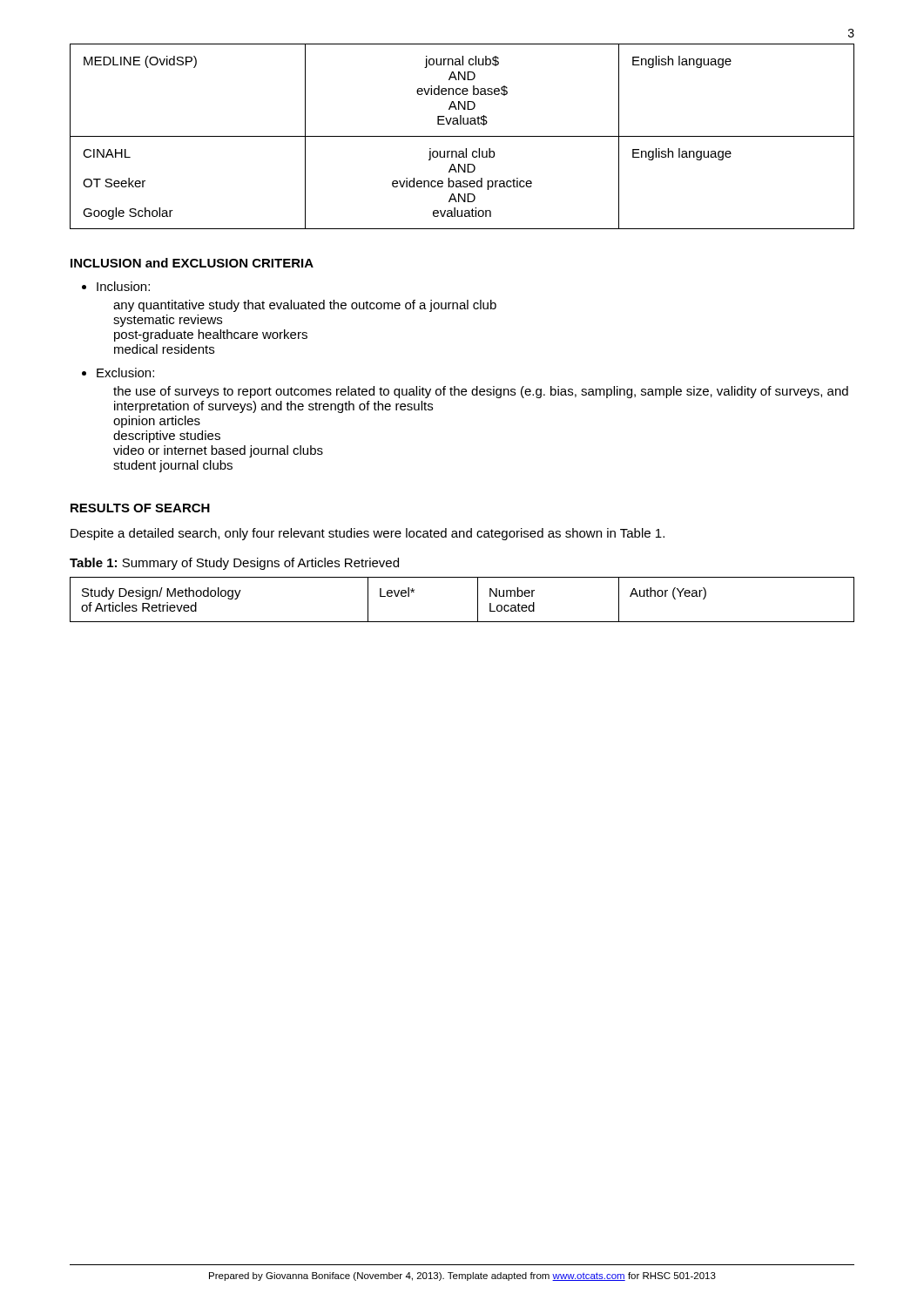Locate the caption that opens with "Table 1: Summary of Study"
Screen dimensions: 1307x924
click(235, 562)
